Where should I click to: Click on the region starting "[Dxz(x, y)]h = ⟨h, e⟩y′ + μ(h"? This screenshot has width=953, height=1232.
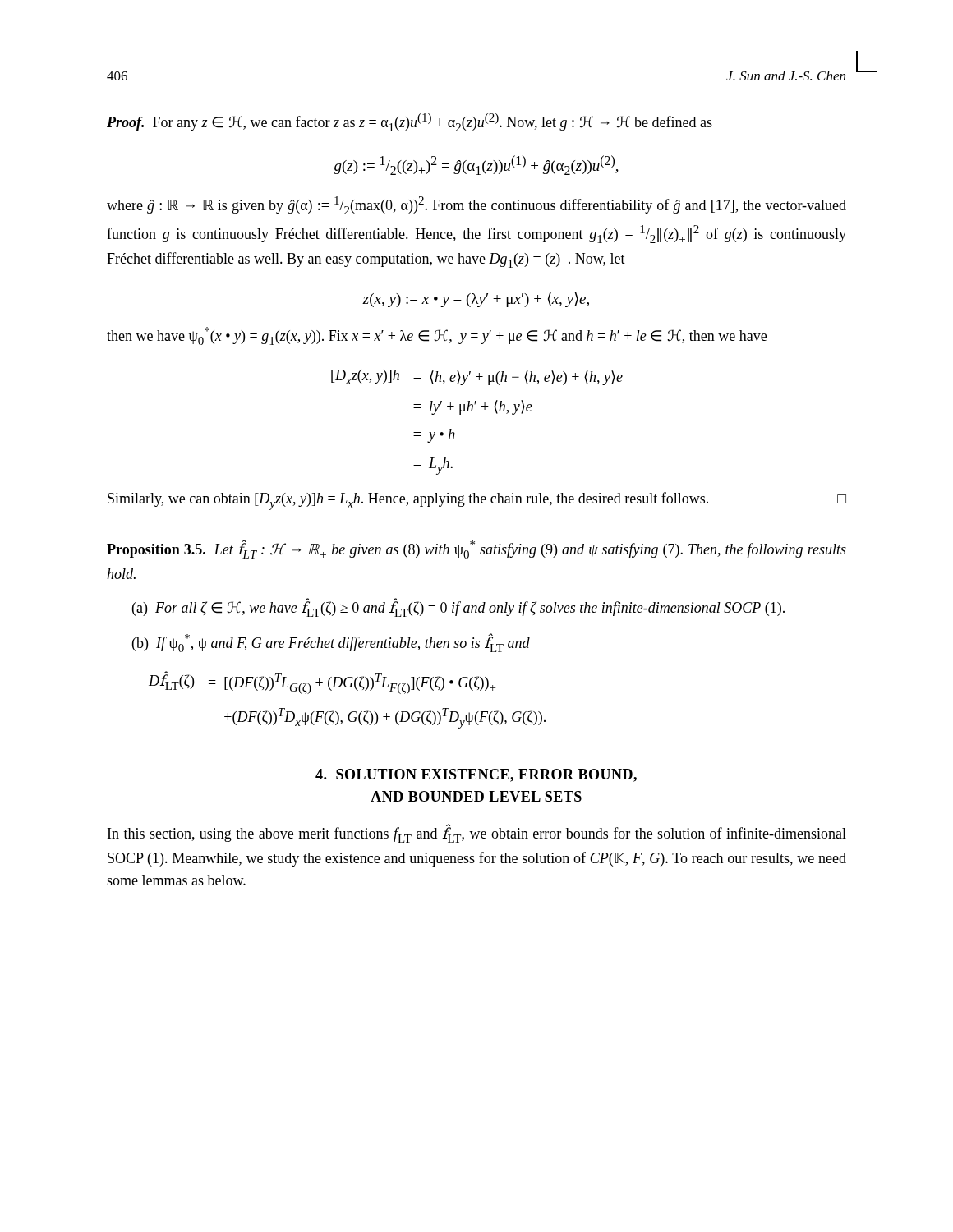coord(476,421)
